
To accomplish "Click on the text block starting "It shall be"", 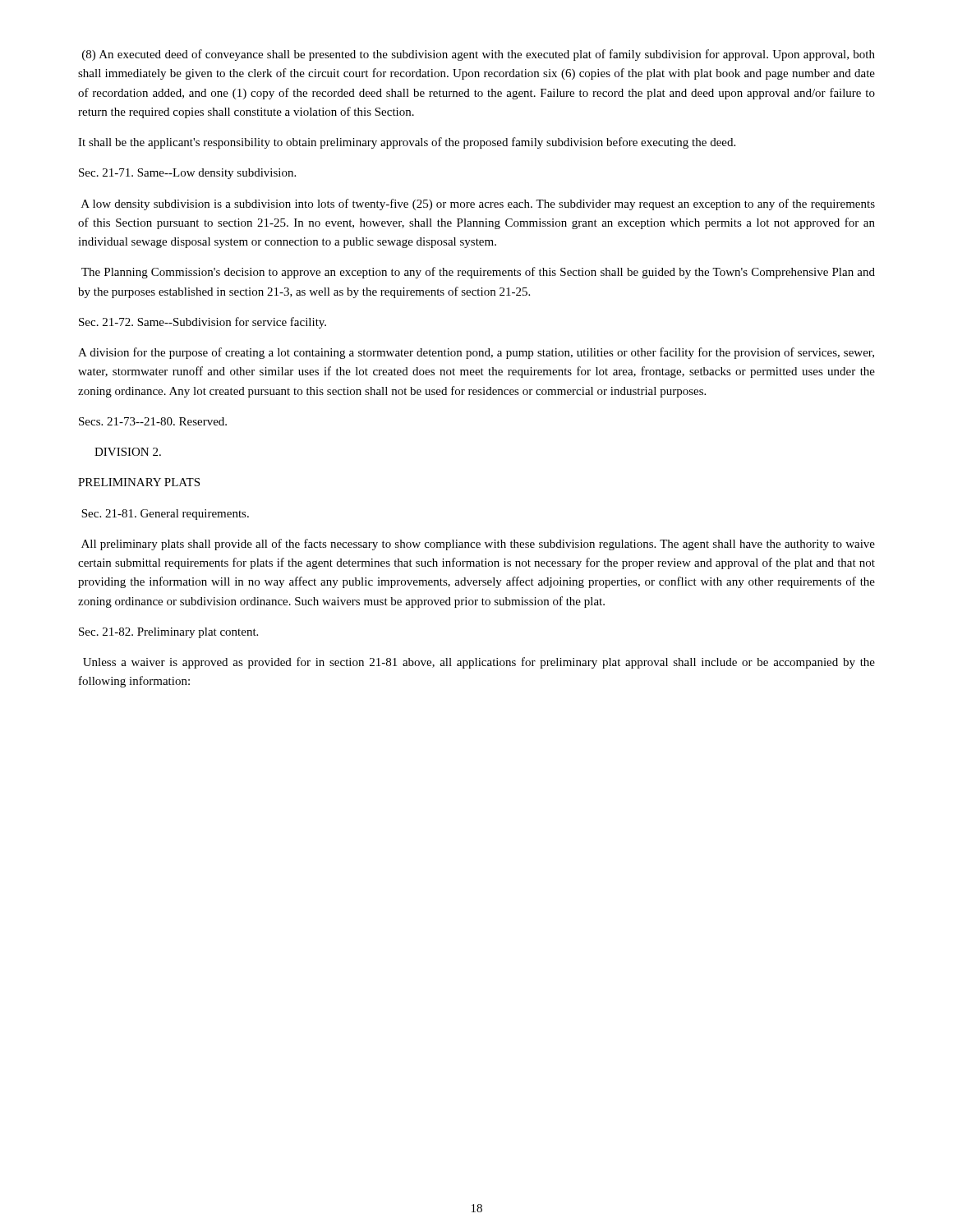I will click(407, 142).
